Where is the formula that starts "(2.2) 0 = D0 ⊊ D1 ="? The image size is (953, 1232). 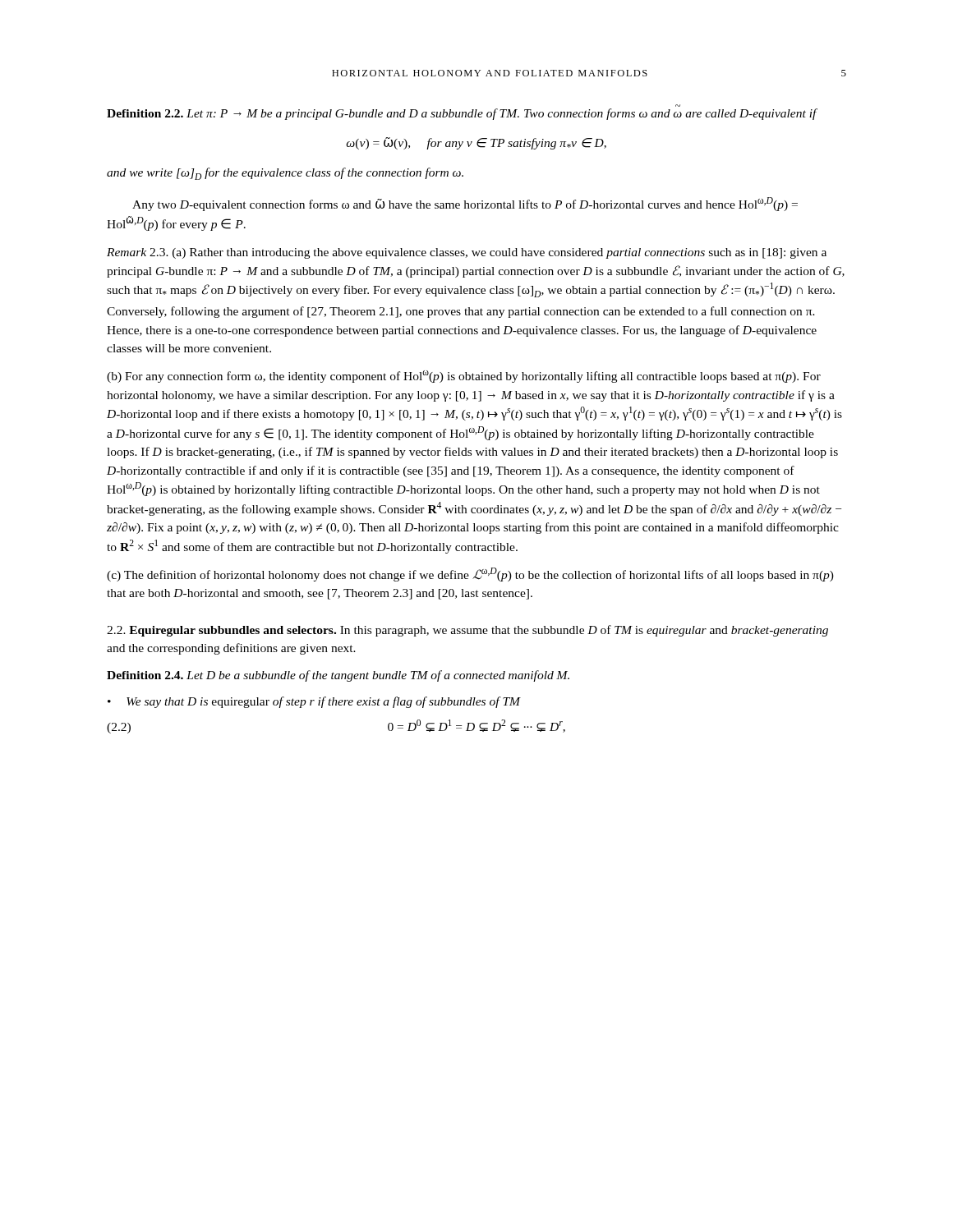pyautogui.click(x=452, y=727)
